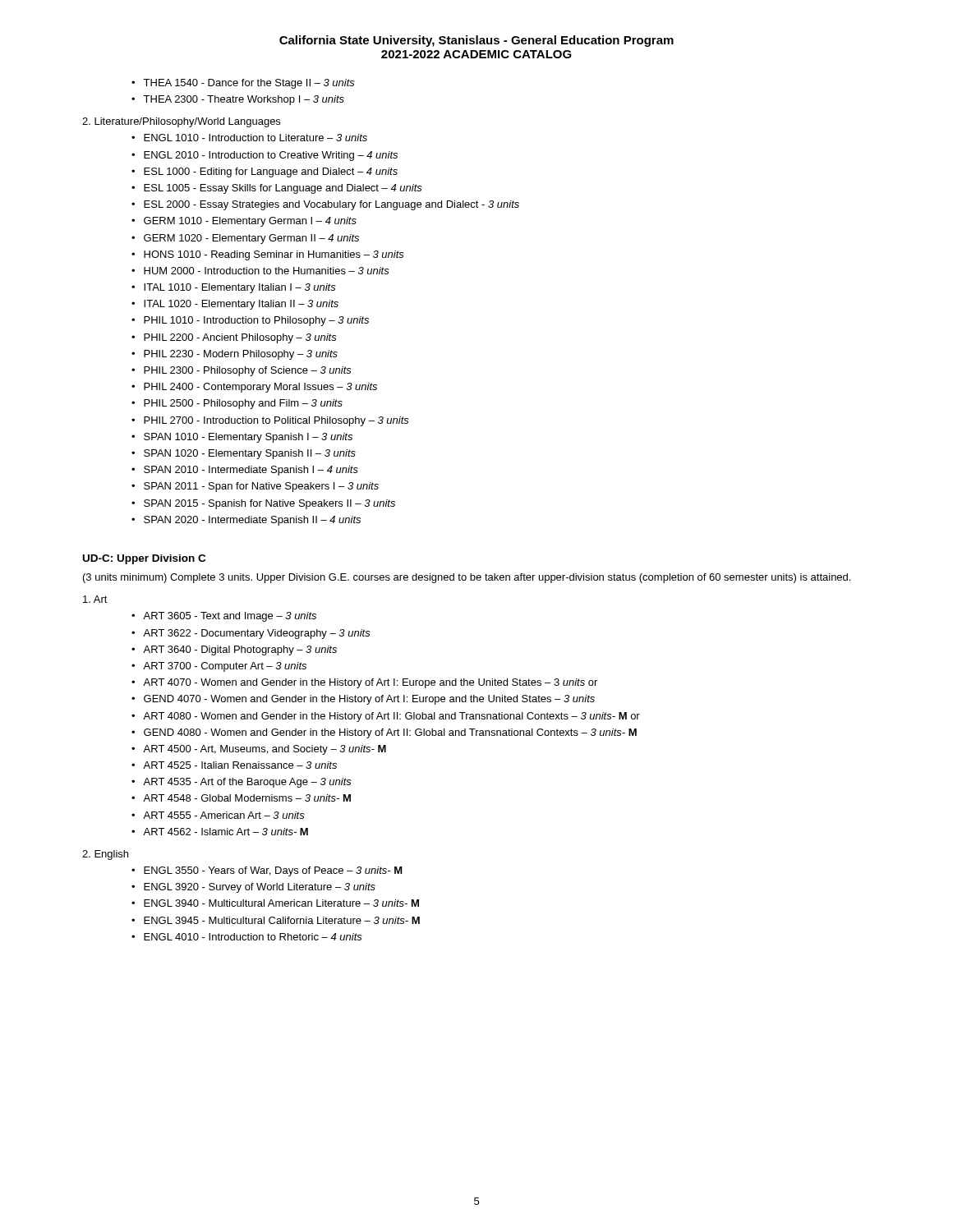953x1232 pixels.
Task: Find the block on this page that starts "PHIL 2200 - Ancient Philosophy – 3"
Action: tap(240, 337)
